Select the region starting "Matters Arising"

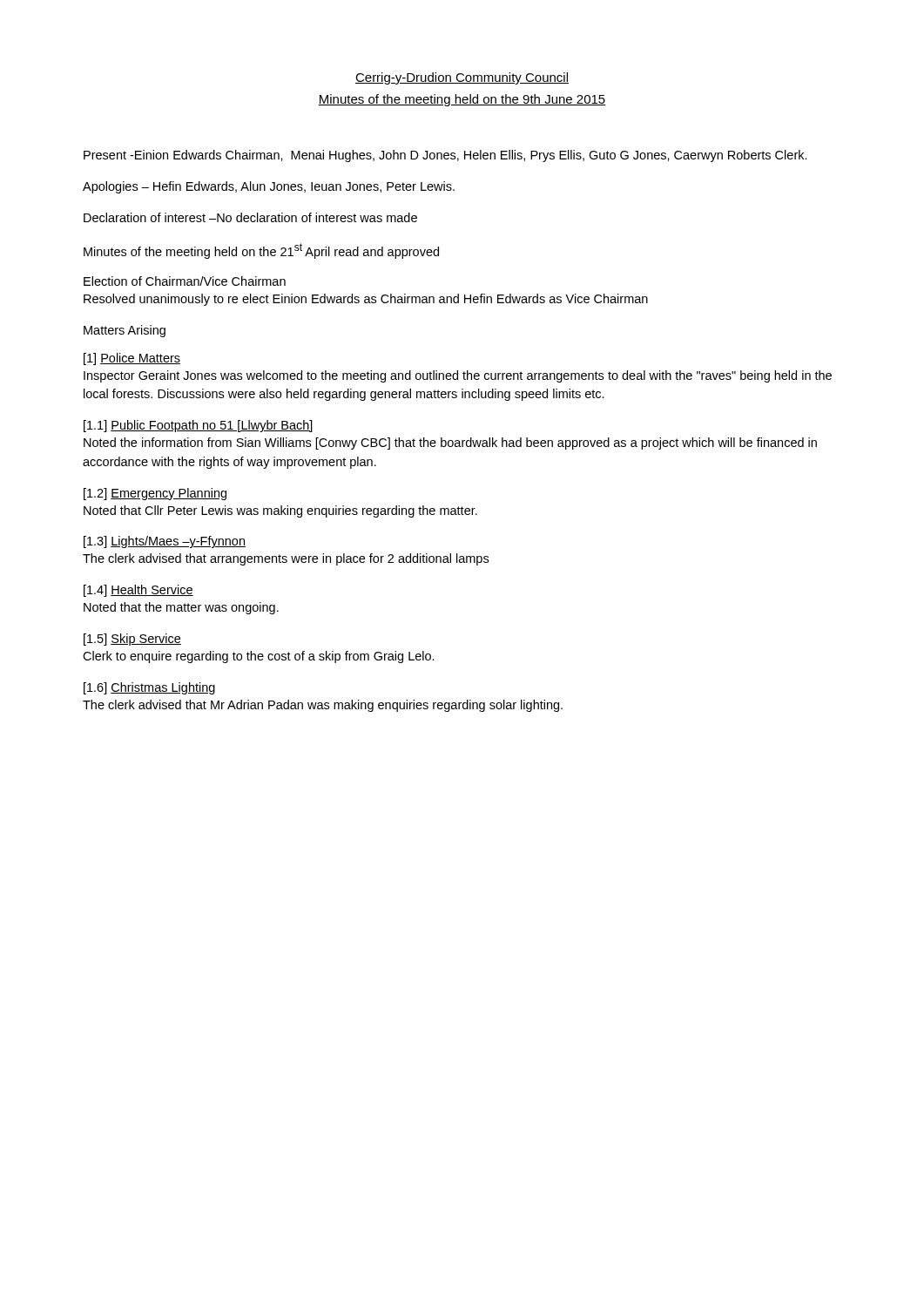(x=124, y=330)
